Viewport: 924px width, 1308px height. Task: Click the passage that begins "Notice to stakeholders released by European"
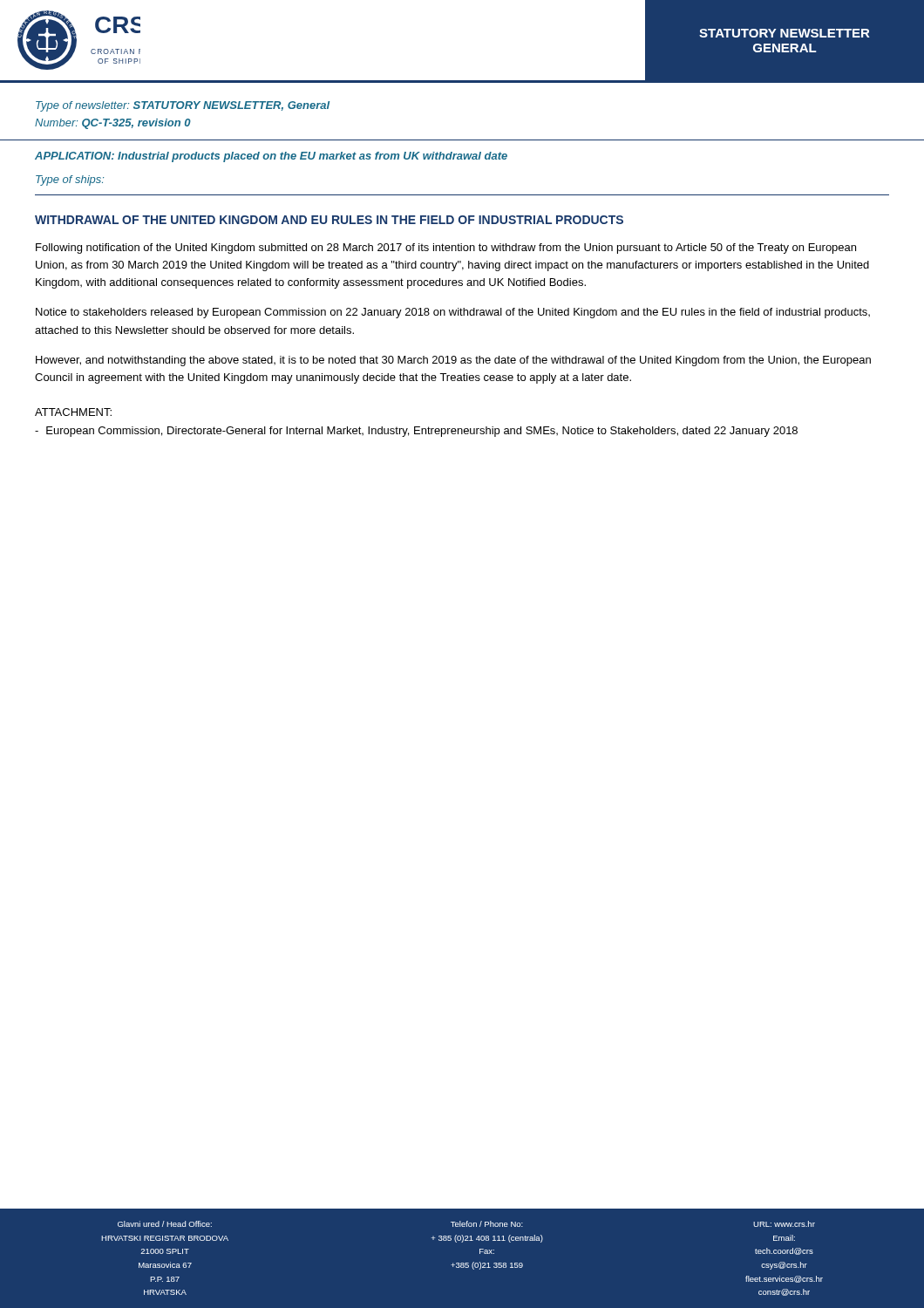[x=453, y=321]
